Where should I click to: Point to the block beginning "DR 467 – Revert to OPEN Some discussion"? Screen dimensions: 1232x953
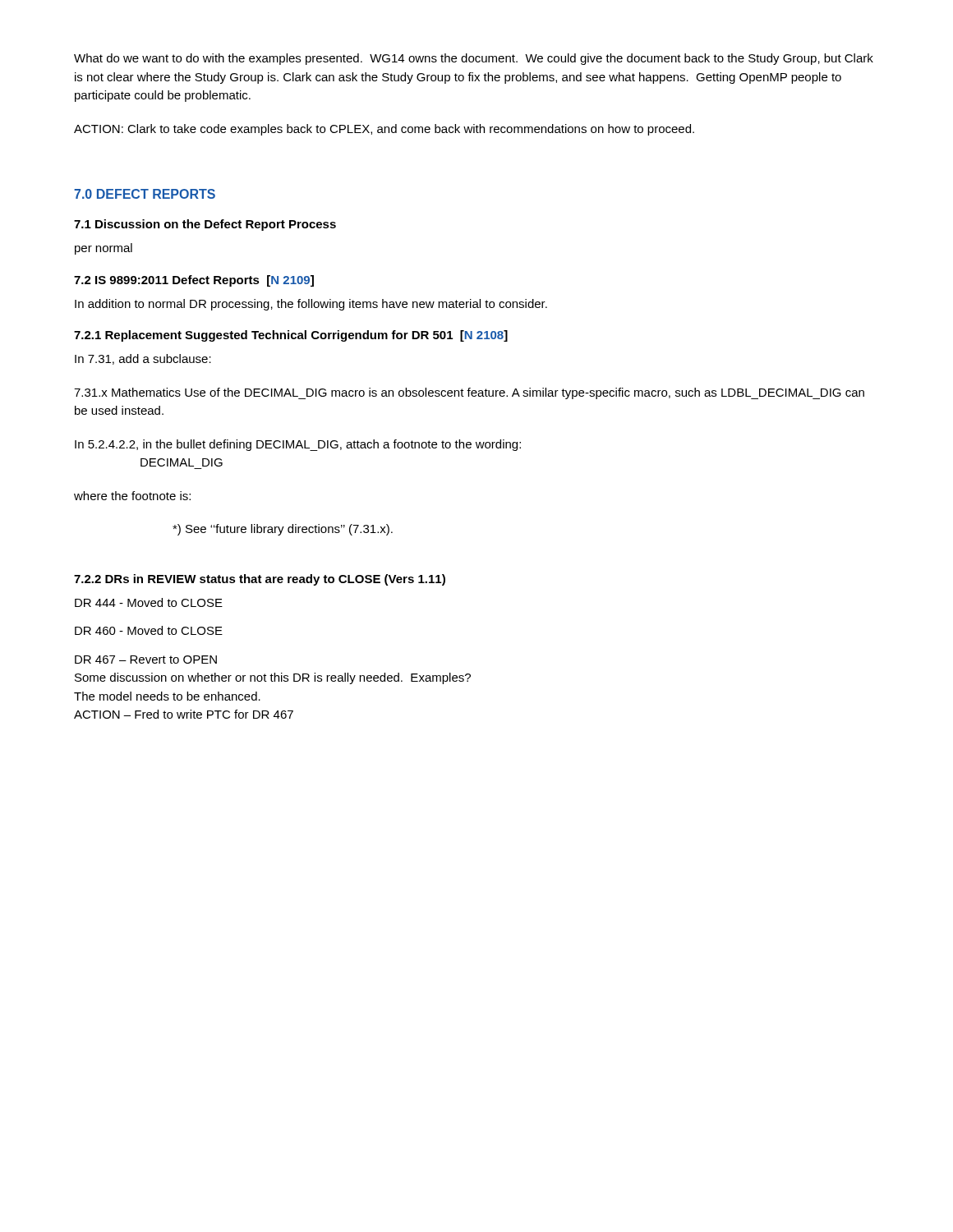pyautogui.click(x=273, y=686)
